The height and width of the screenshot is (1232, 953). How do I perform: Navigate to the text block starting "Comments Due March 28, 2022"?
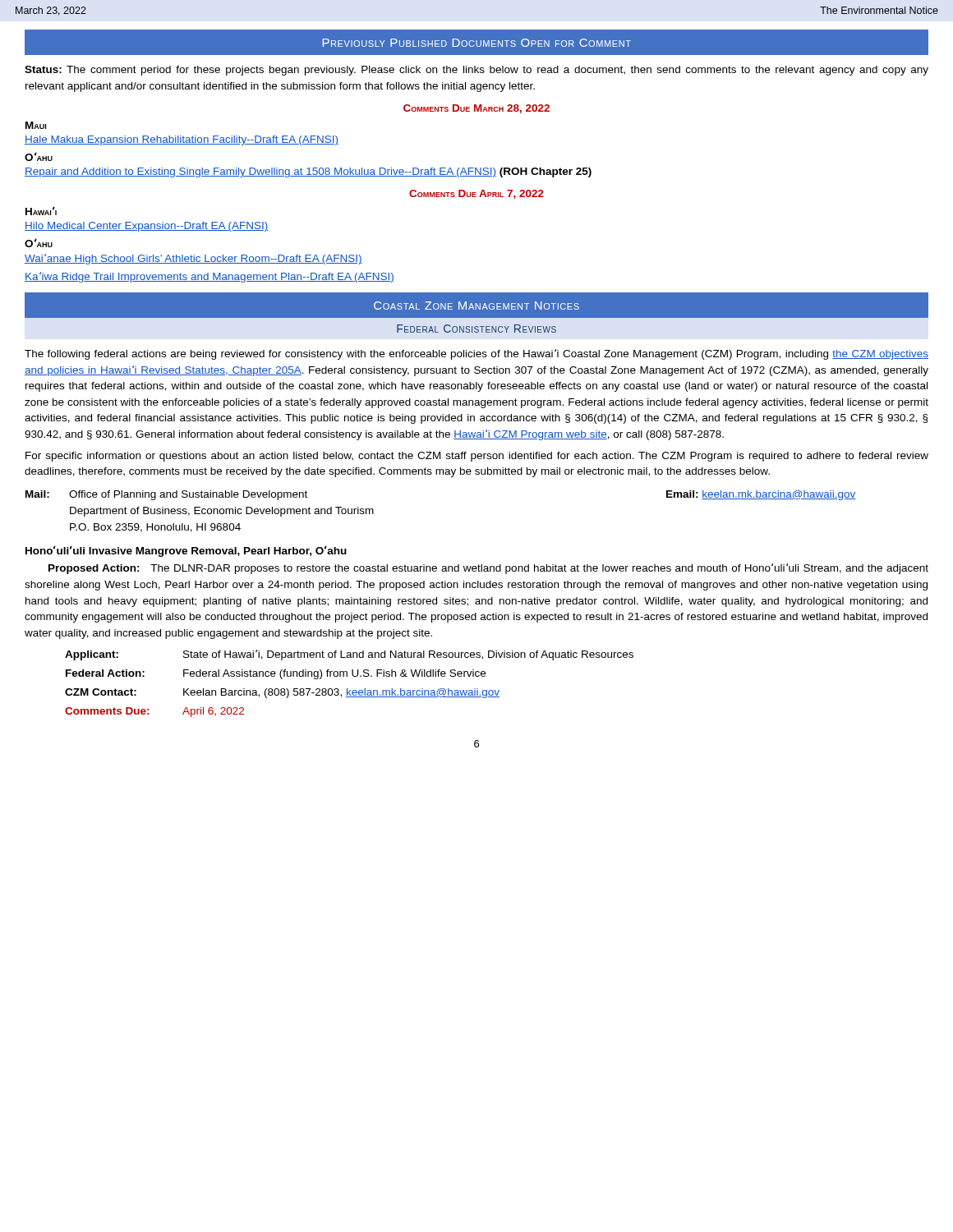point(476,108)
